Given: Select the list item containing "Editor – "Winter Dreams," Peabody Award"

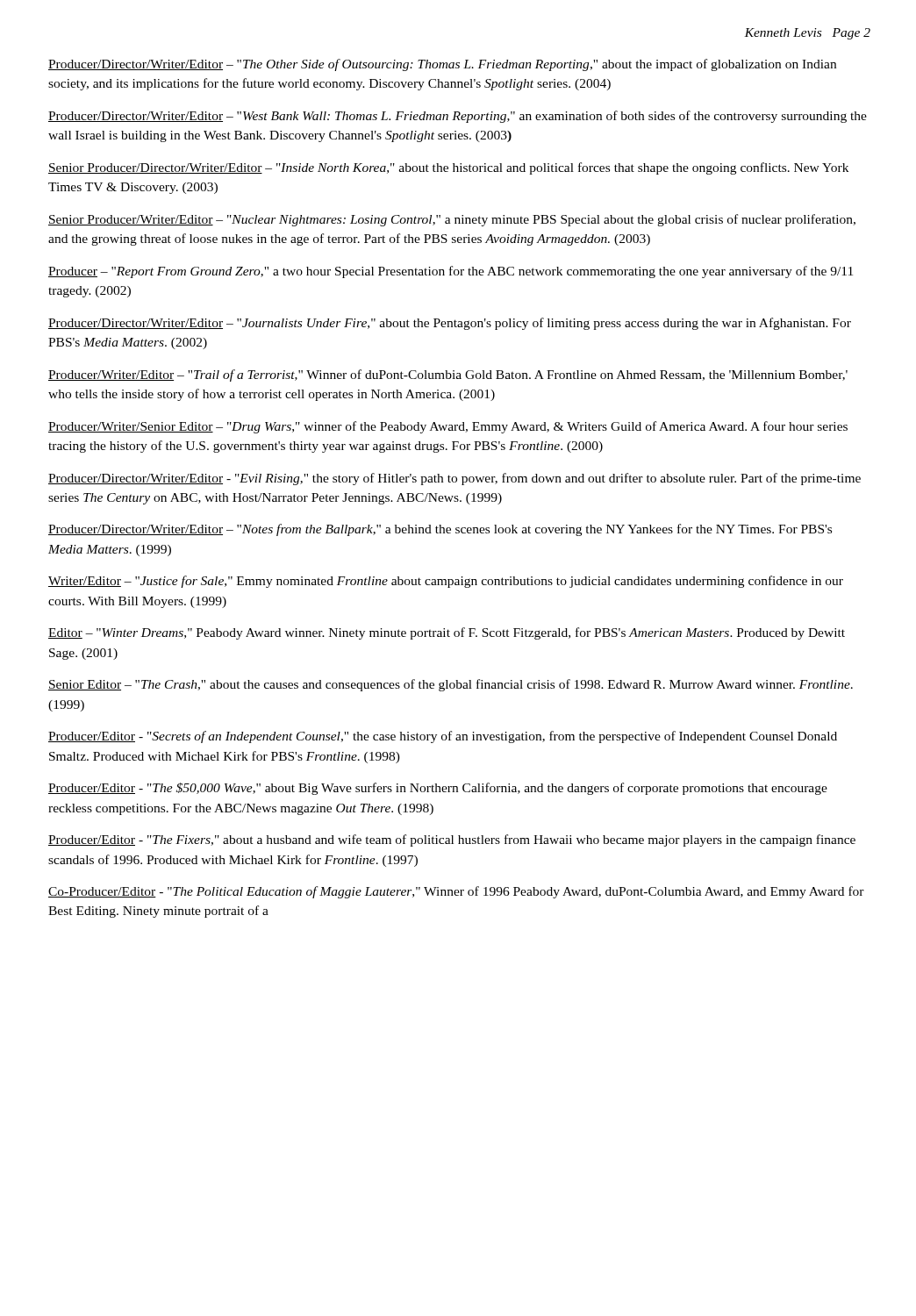Looking at the screenshot, I should click(447, 642).
